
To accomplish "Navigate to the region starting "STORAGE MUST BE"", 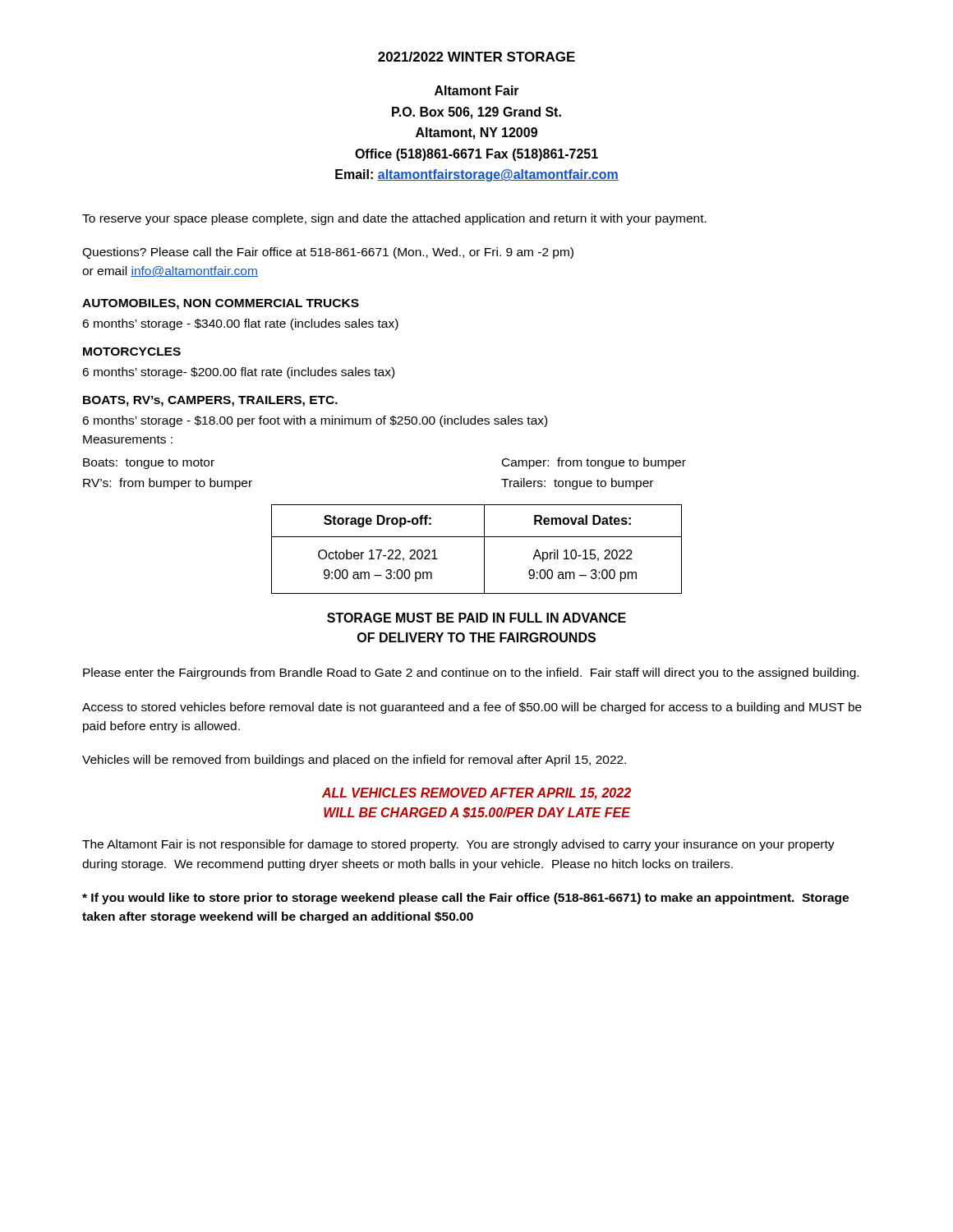I will click(x=476, y=628).
